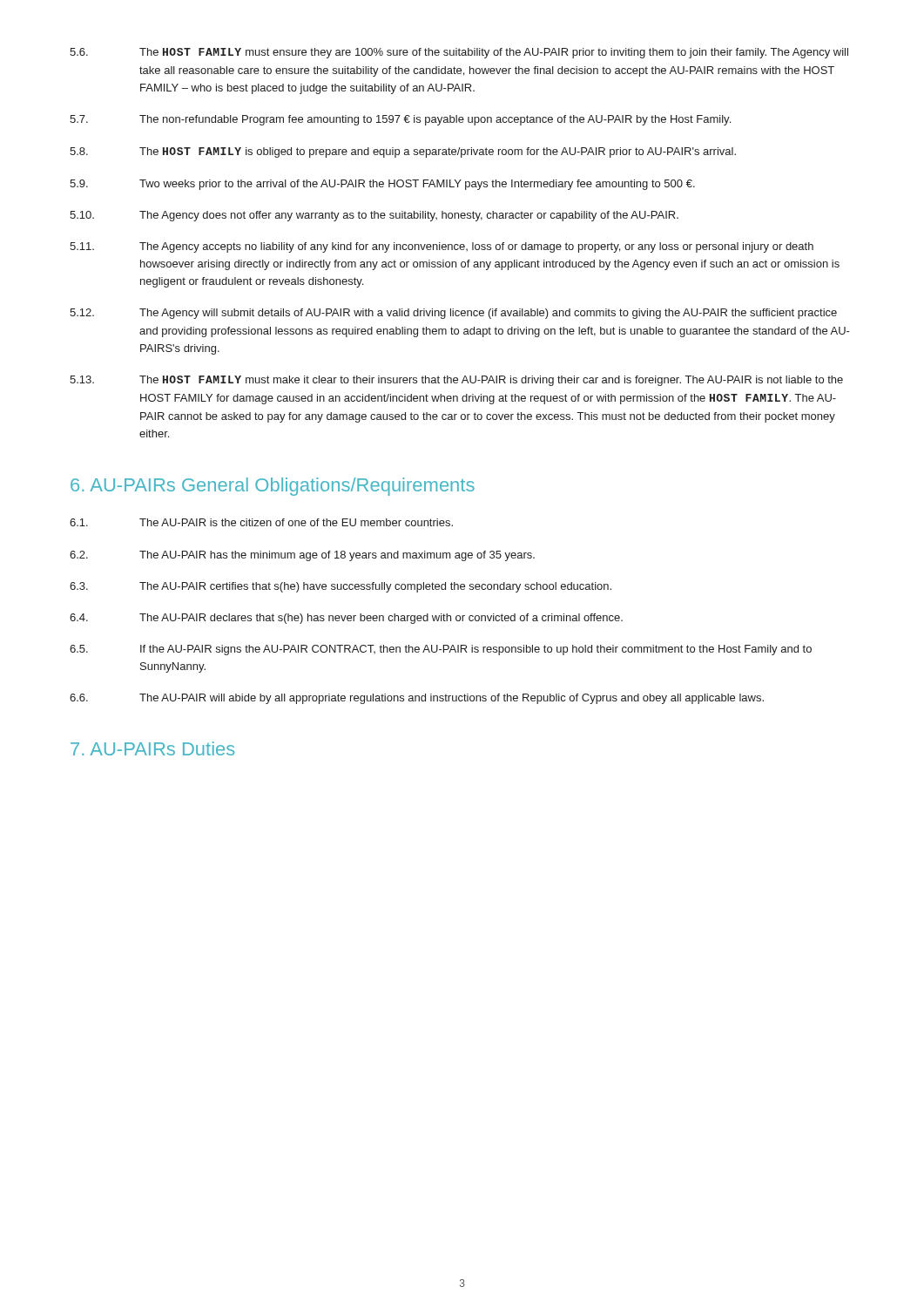Point to the block beginning "5.9. Two weeks"

pyautogui.click(x=462, y=184)
